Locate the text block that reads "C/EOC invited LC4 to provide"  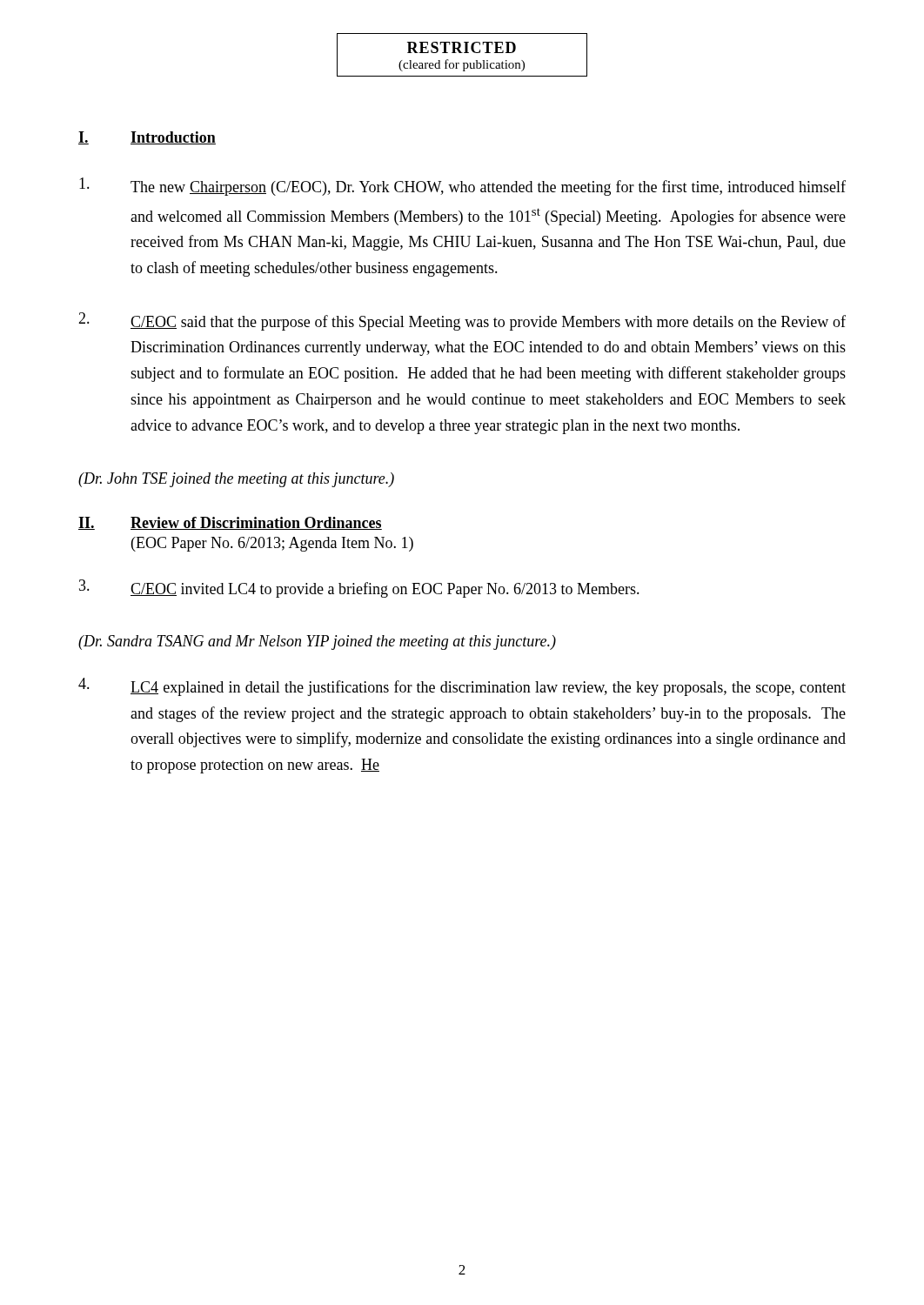pyautogui.click(x=359, y=590)
